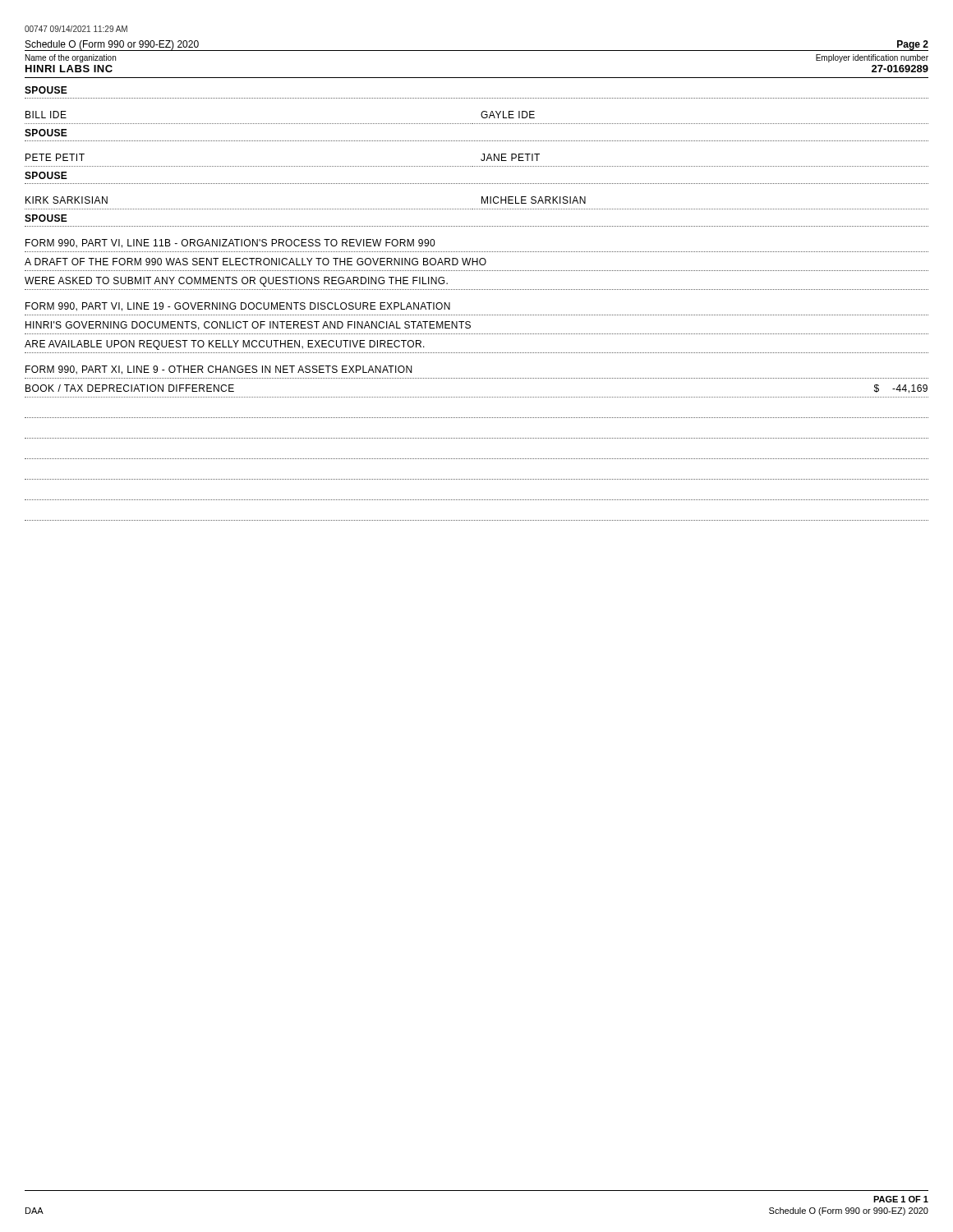Image resolution: width=953 pixels, height=1232 pixels.
Task: Find the block on this page that starts "HINRI'S GOVERNING DOCUMENTS, CONLICT OF"
Action: click(x=248, y=325)
